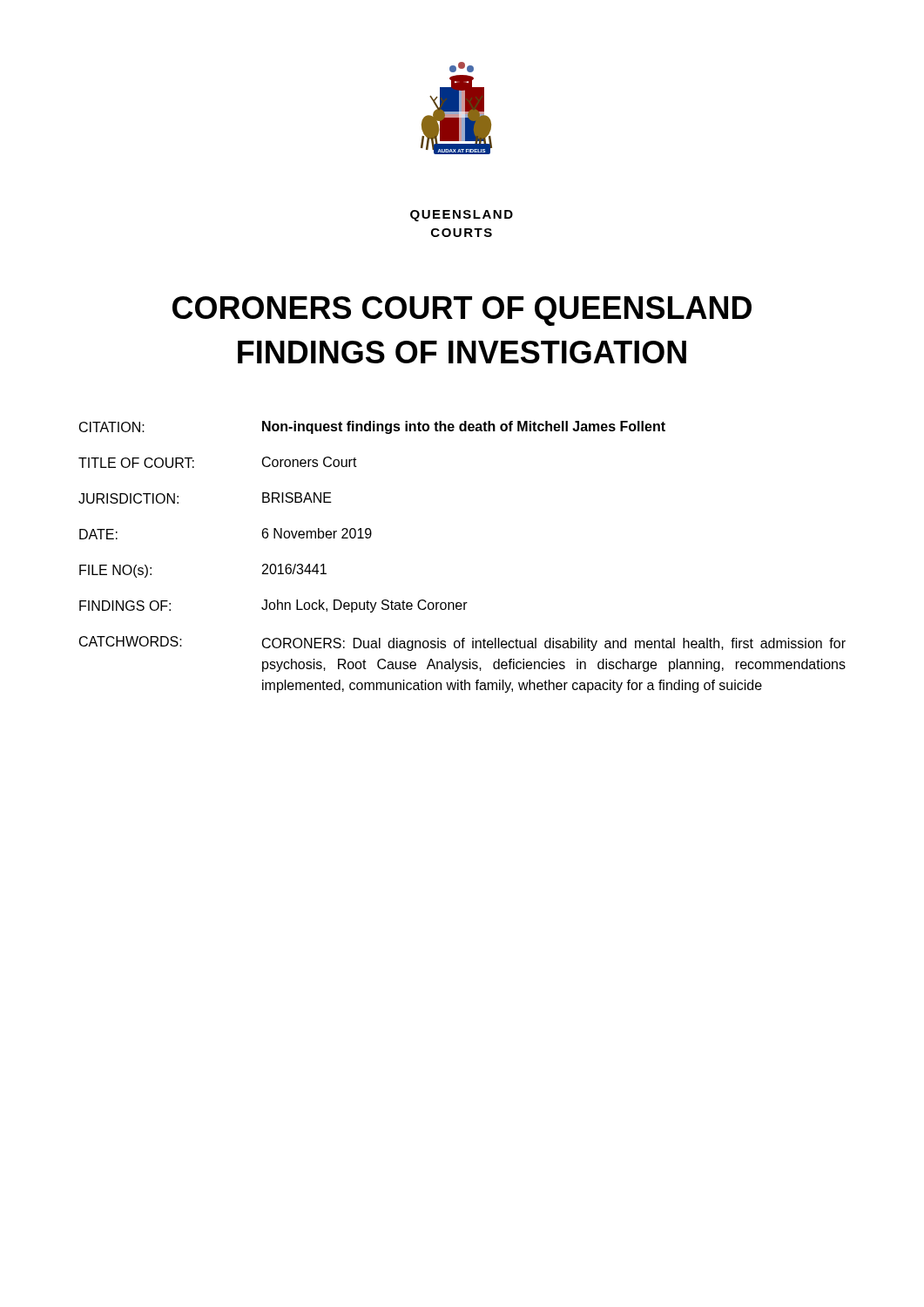Locate the text starting "DATE: 6 November 2019"
The height and width of the screenshot is (1307, 924).
tap(92, 534)
